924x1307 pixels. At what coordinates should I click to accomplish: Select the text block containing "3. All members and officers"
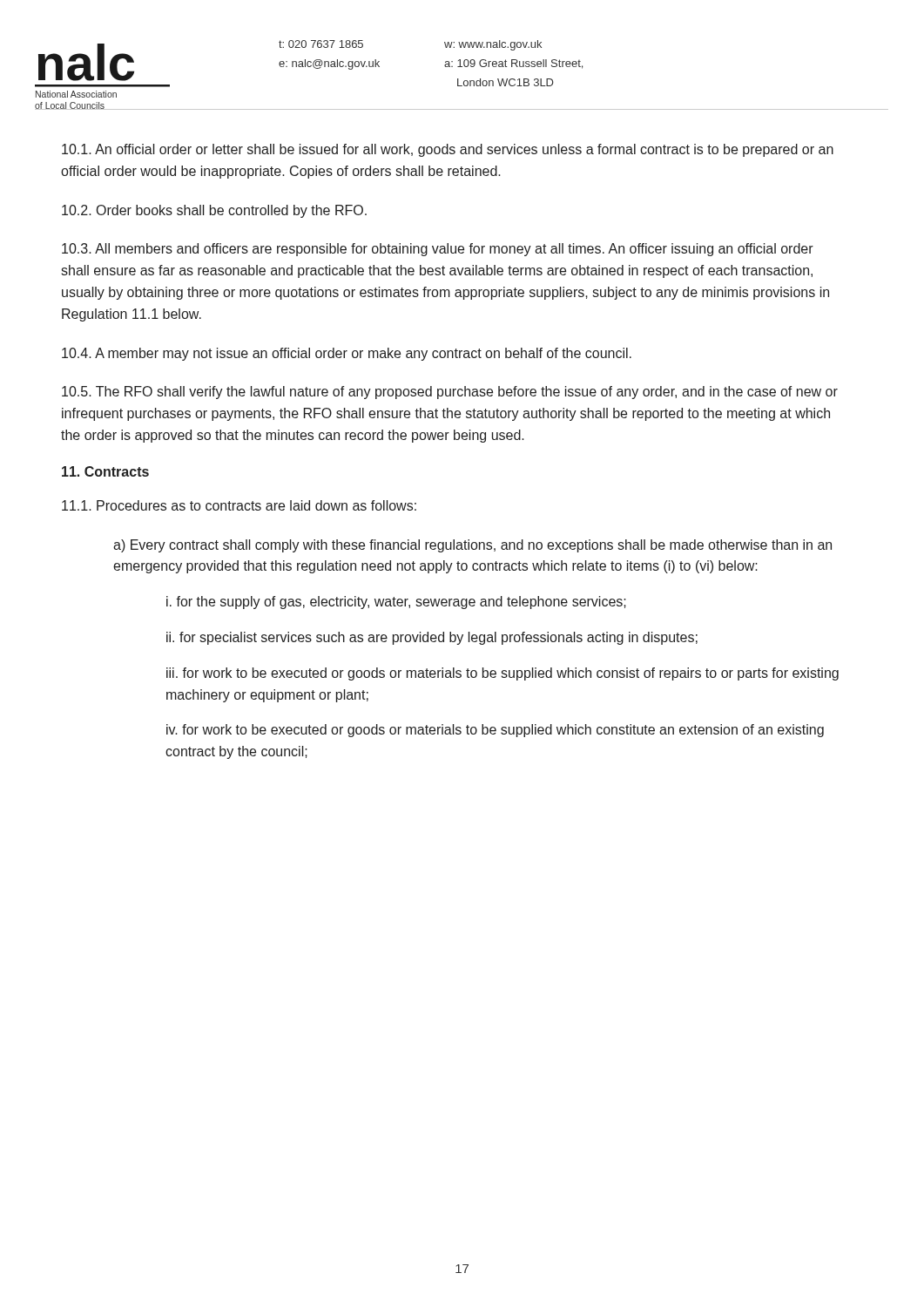click(446, 282)
